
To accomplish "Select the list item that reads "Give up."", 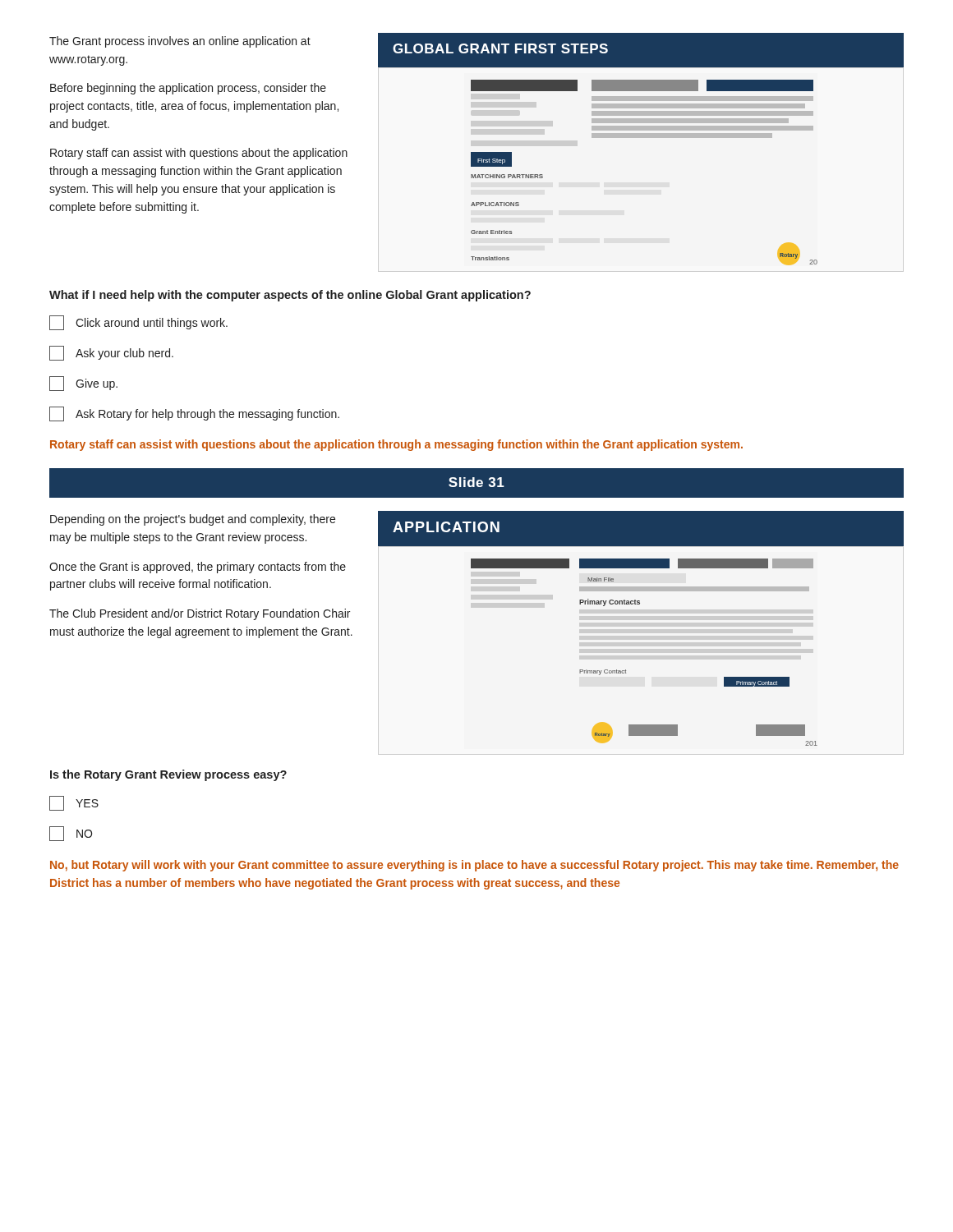I will pos(84,384).
